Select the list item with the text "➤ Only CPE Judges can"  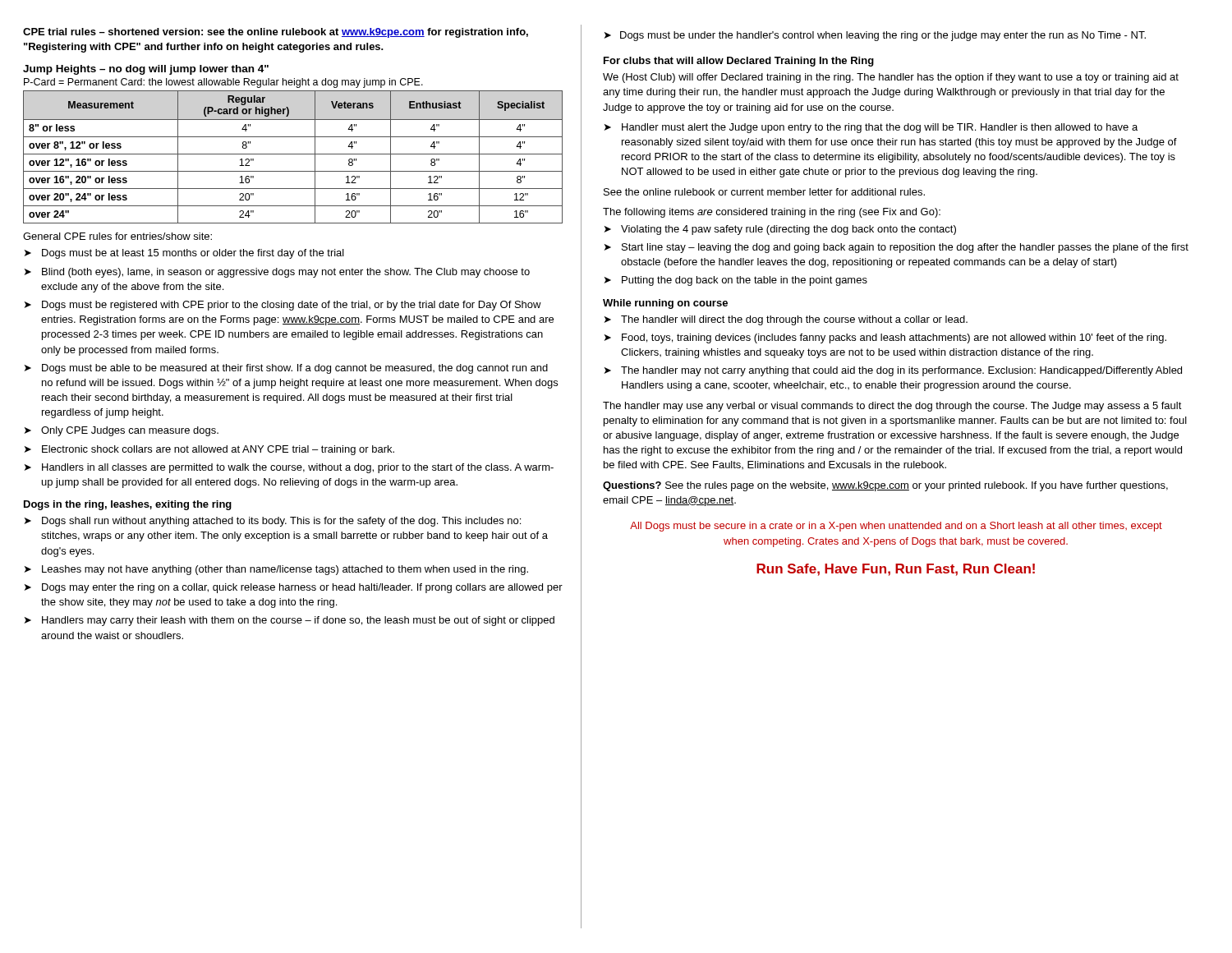(122, 431)
